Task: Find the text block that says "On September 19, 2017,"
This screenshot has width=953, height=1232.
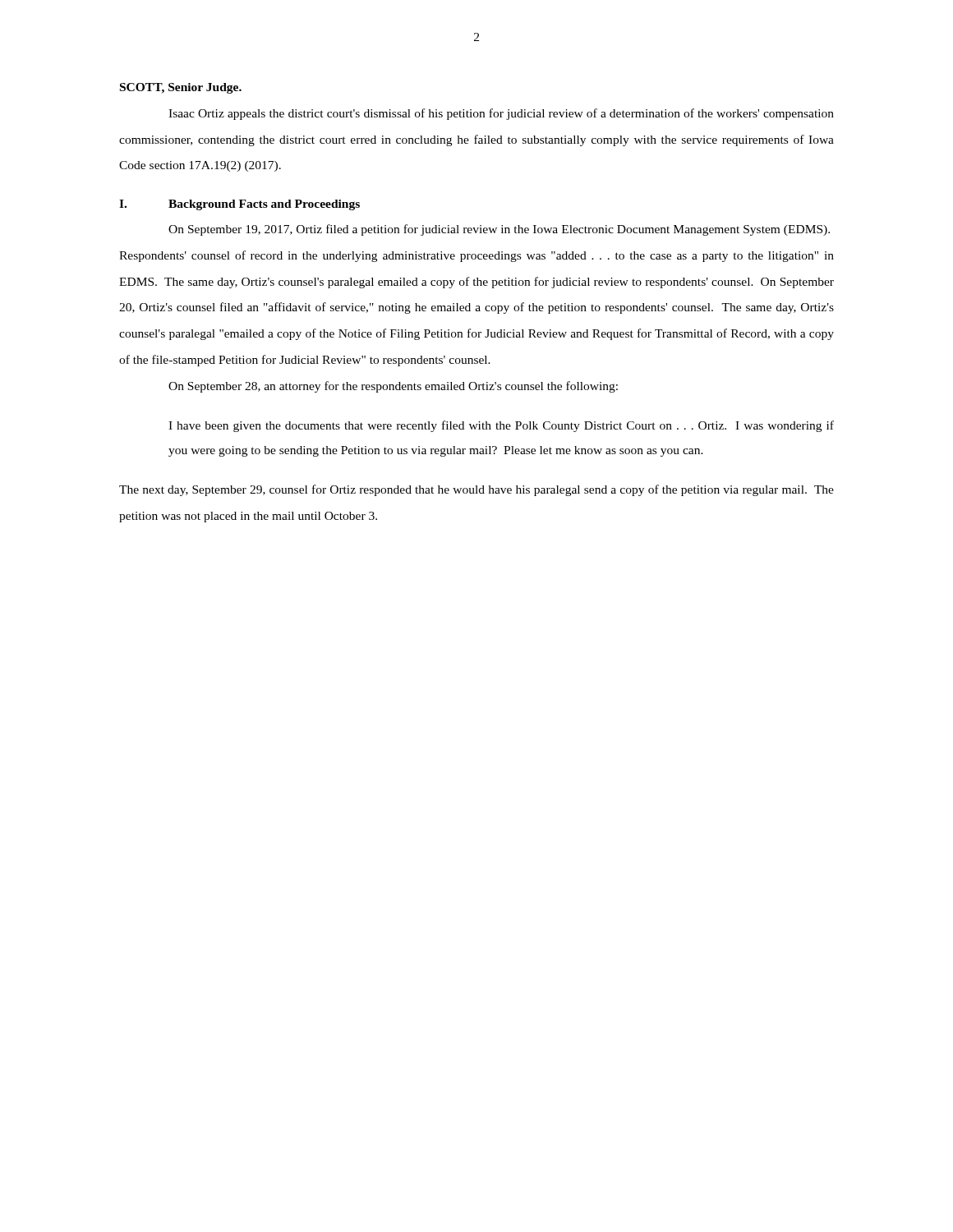Action: coord(476,294)
